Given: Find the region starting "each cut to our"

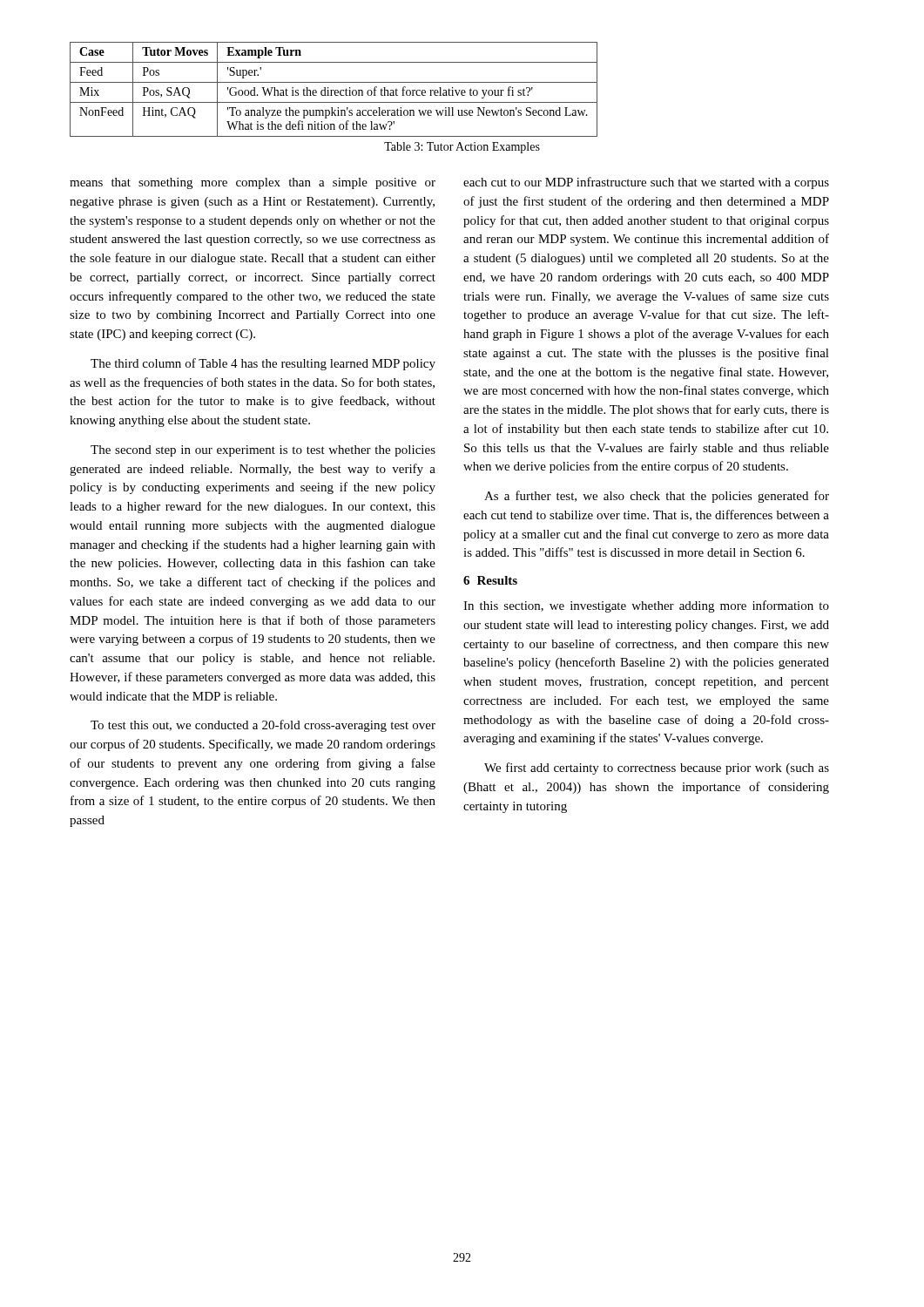Looking at the screenshot, I should point(646,324).
